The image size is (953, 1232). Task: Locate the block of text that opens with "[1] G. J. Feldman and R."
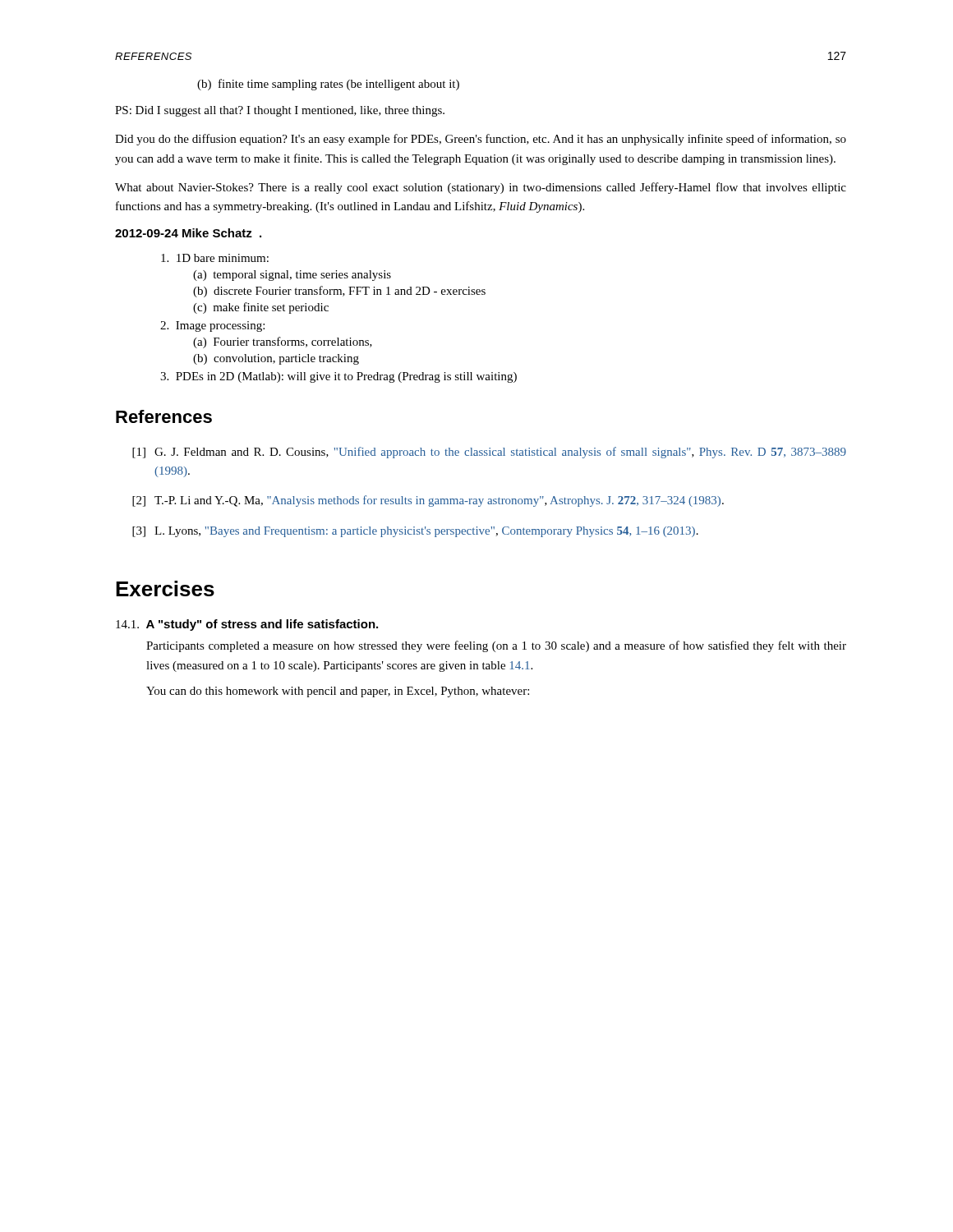[x=481, y=461]
